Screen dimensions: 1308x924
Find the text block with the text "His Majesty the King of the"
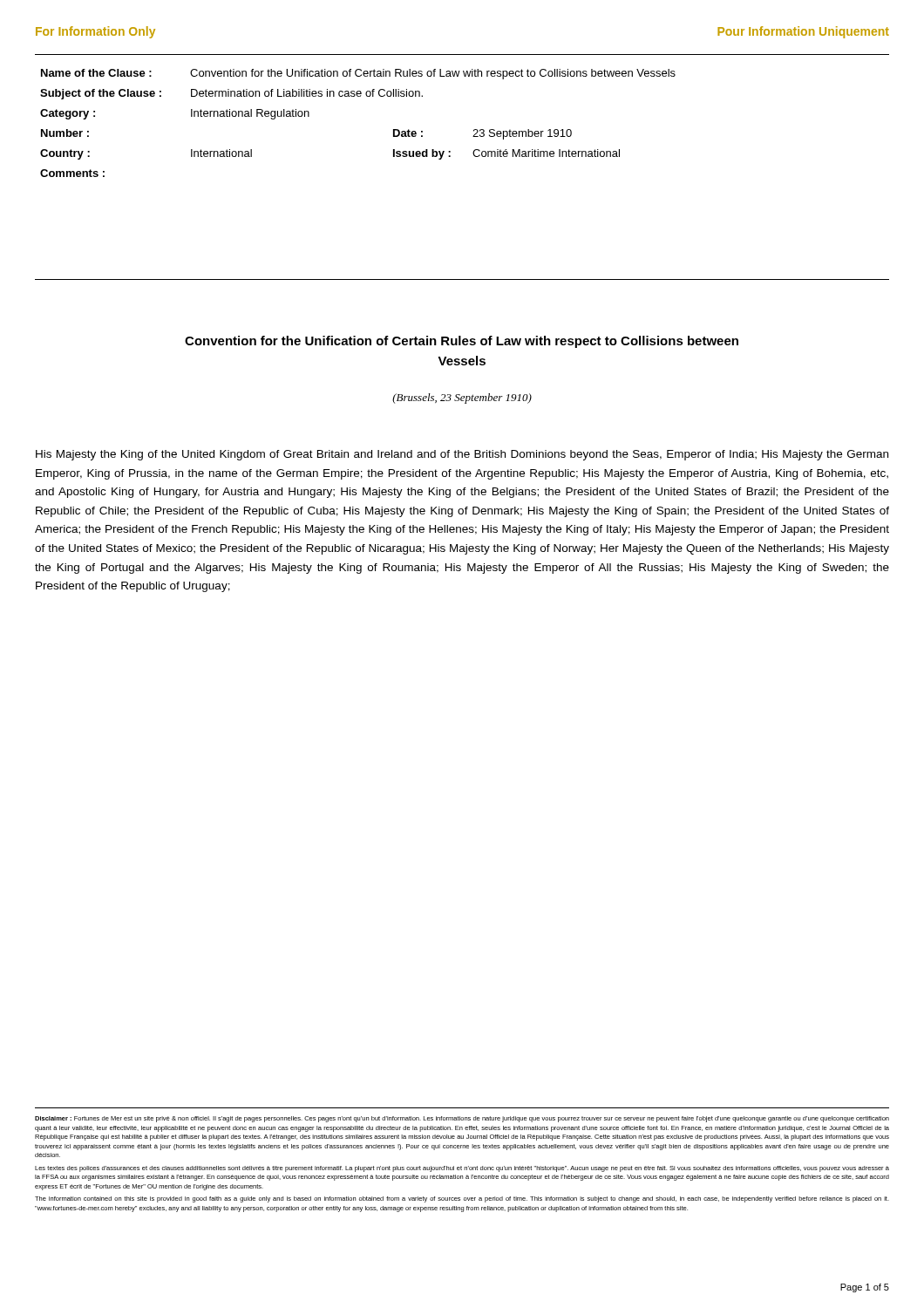pos(462,520)
